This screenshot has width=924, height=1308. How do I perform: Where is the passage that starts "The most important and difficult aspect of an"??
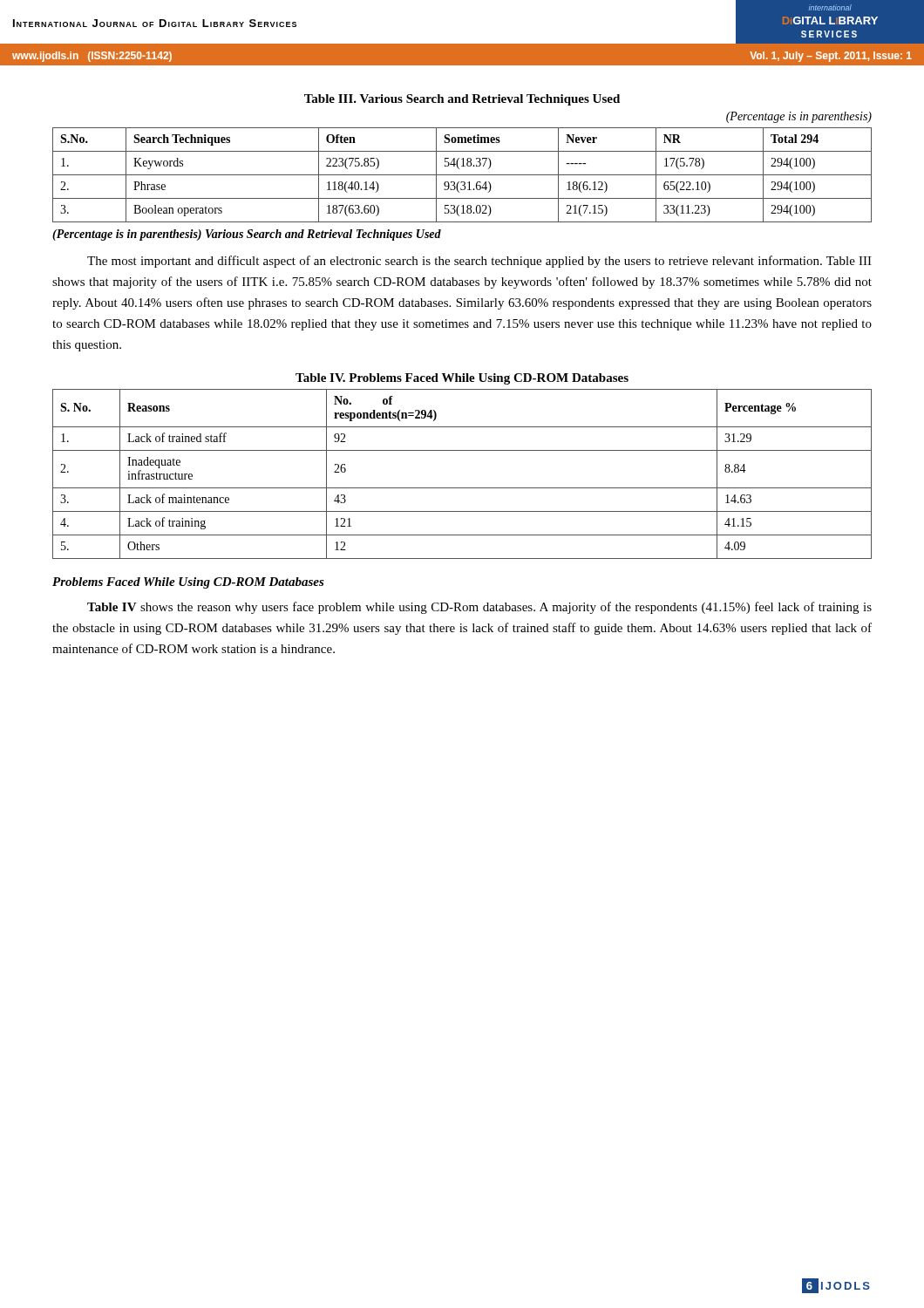pyautogui.click(x=462, y=302)
